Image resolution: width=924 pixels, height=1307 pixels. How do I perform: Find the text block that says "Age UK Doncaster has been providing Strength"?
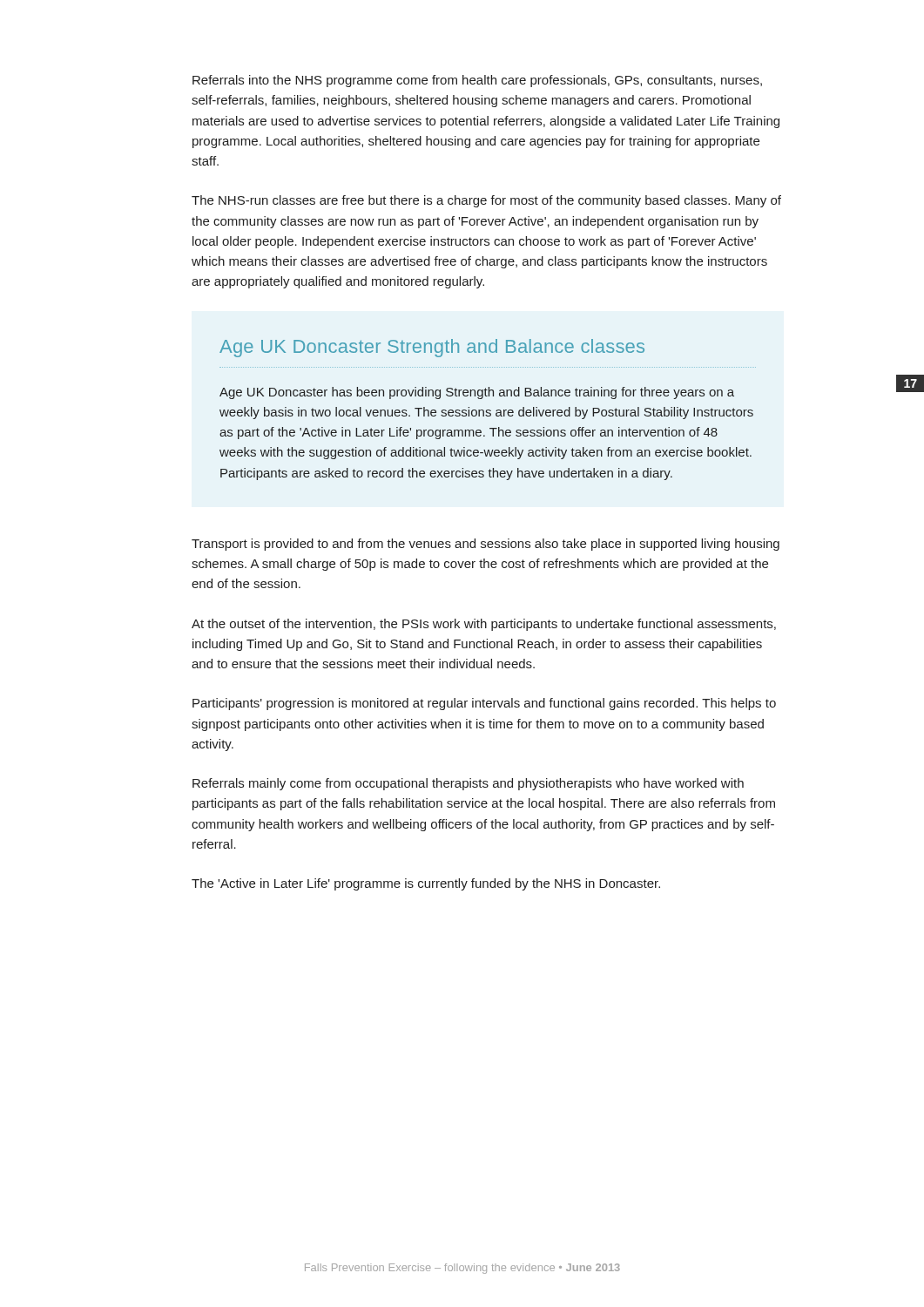pos(487,432)
